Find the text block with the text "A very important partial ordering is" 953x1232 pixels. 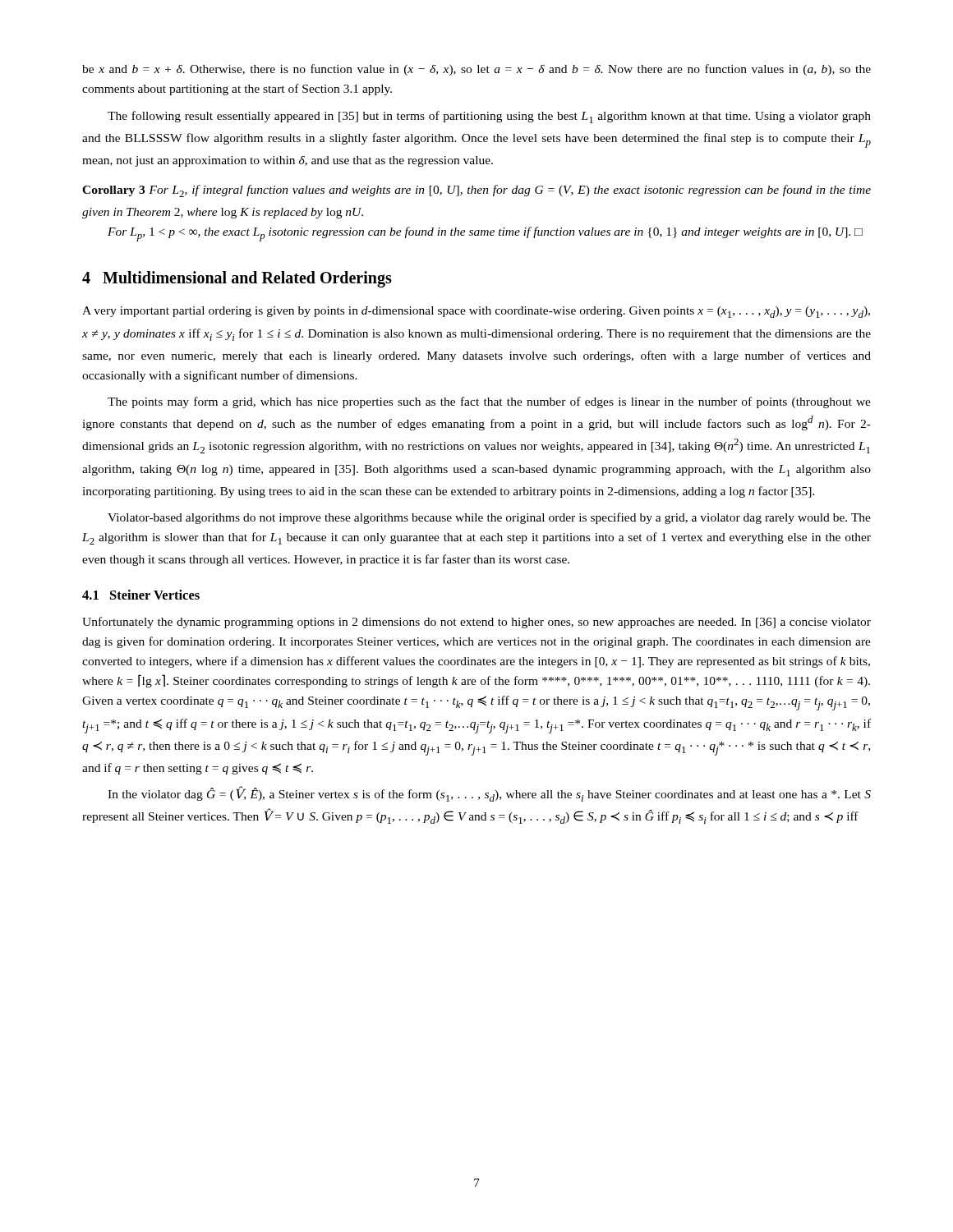[476, 343]
